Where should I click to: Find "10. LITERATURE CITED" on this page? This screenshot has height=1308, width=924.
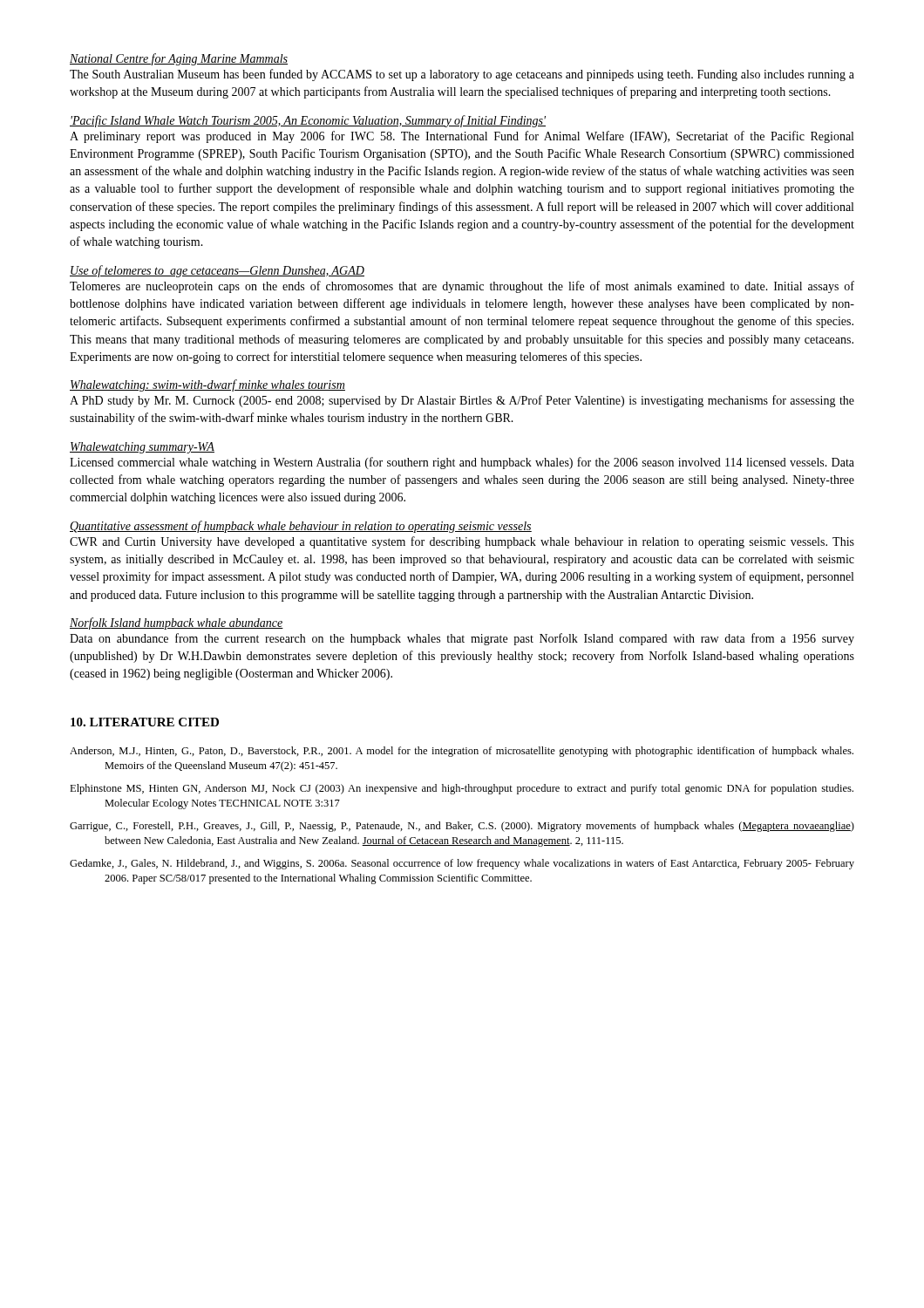click(x=145, y=722)
